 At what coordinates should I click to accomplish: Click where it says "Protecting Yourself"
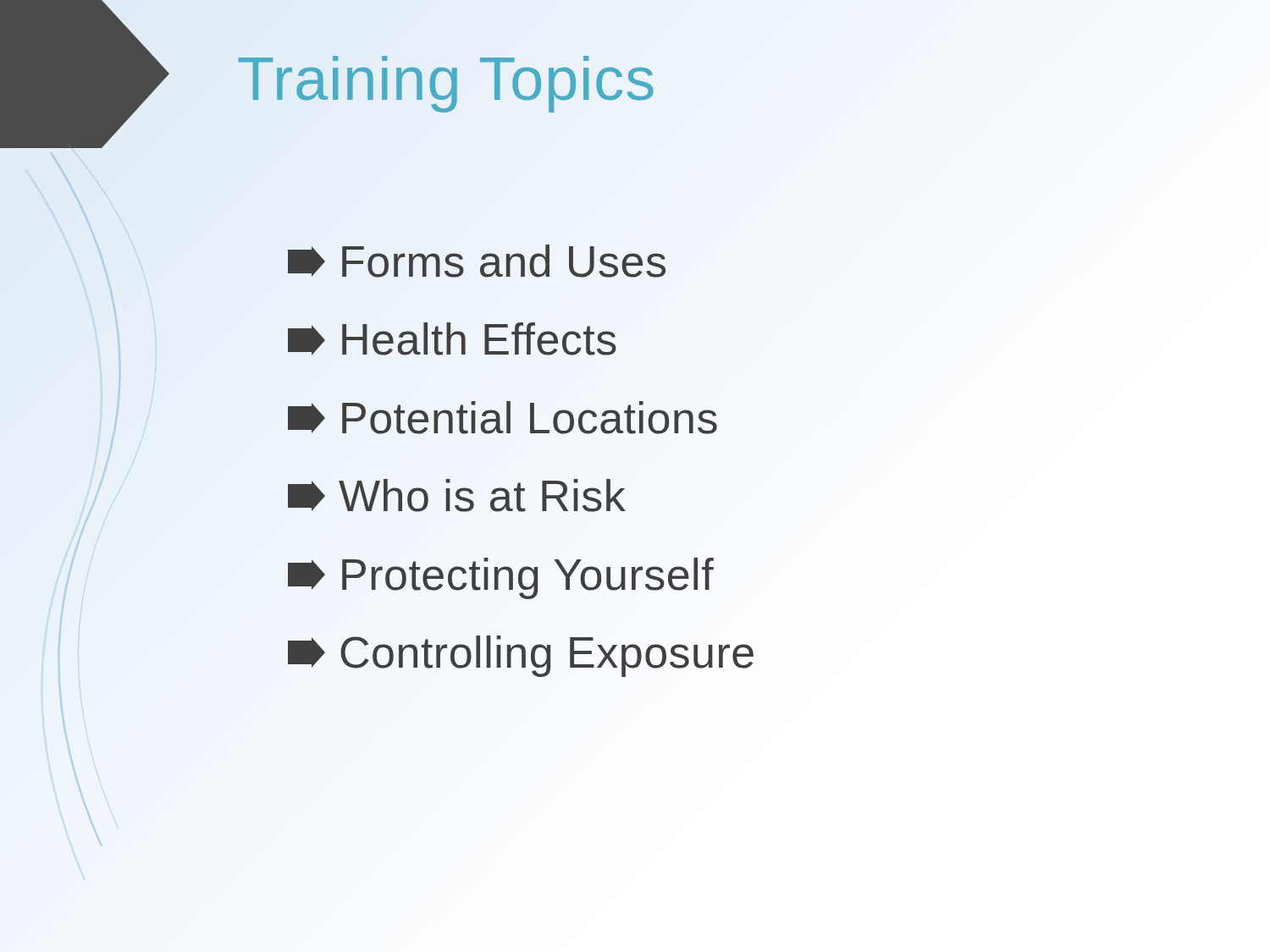[x=501, y=574]
